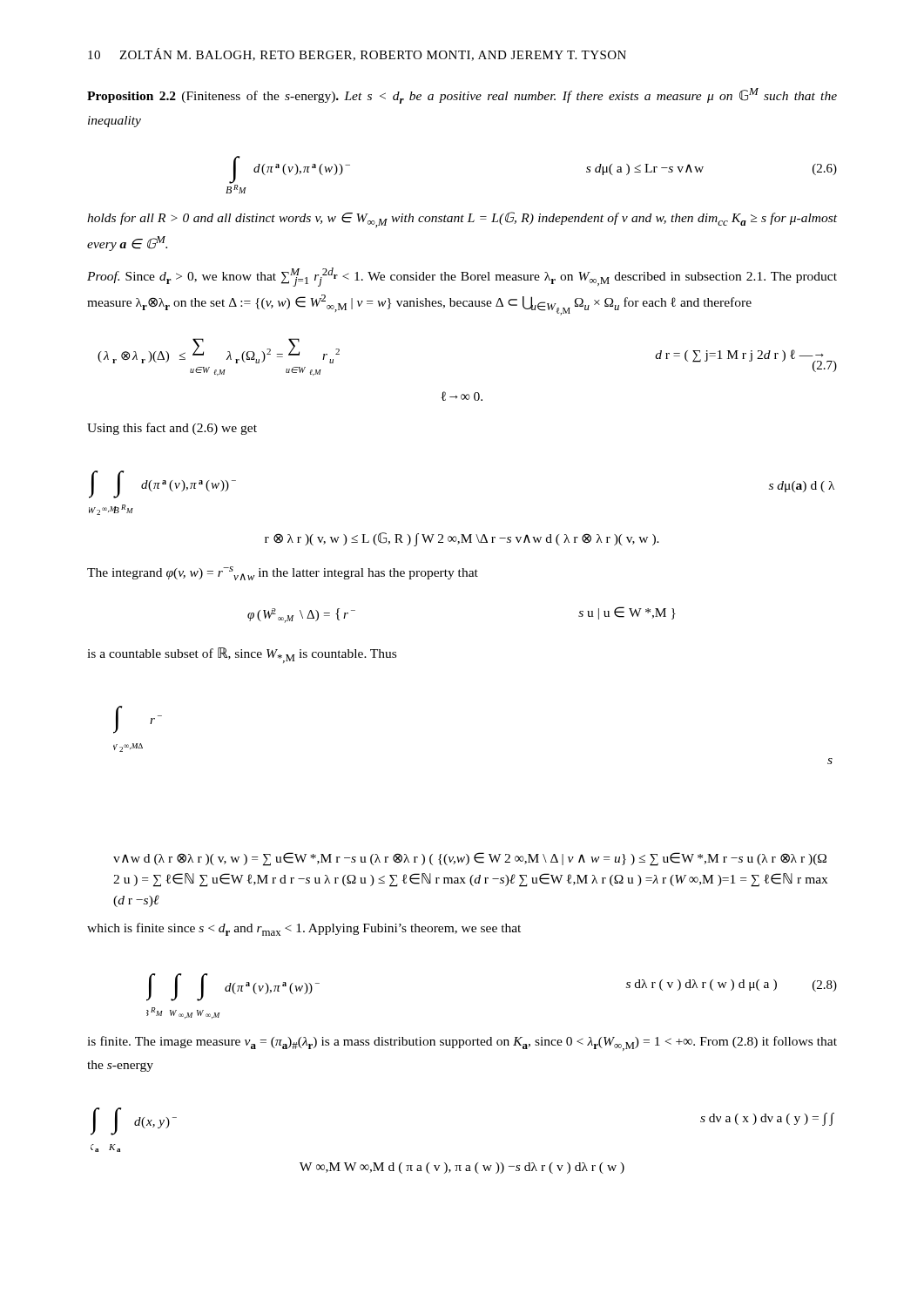
Task: Locate the text block containing "is a countable"
Action: (x=242, y=655)
